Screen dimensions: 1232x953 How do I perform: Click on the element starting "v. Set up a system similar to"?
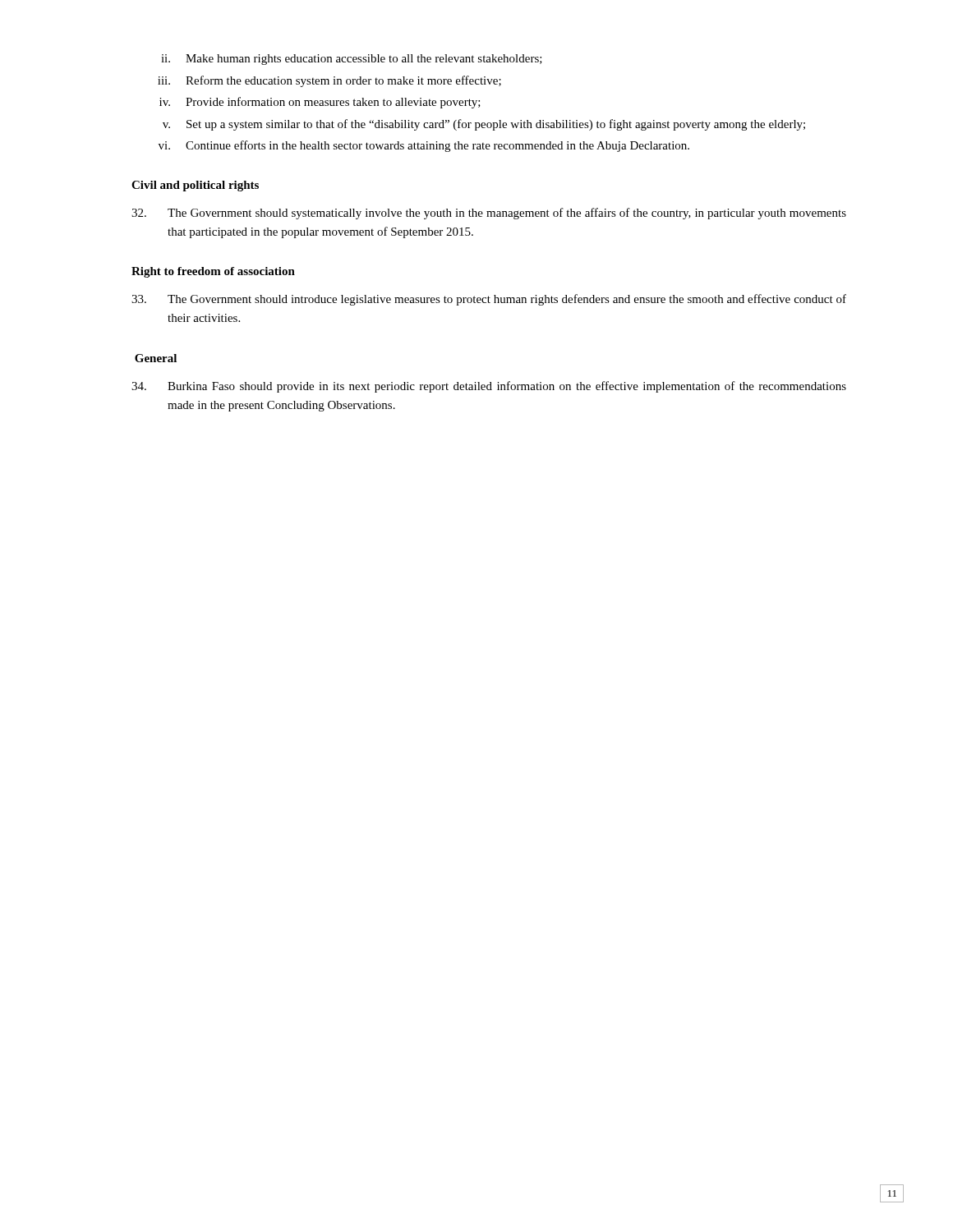pyautogui.click(x=489, y=124)
